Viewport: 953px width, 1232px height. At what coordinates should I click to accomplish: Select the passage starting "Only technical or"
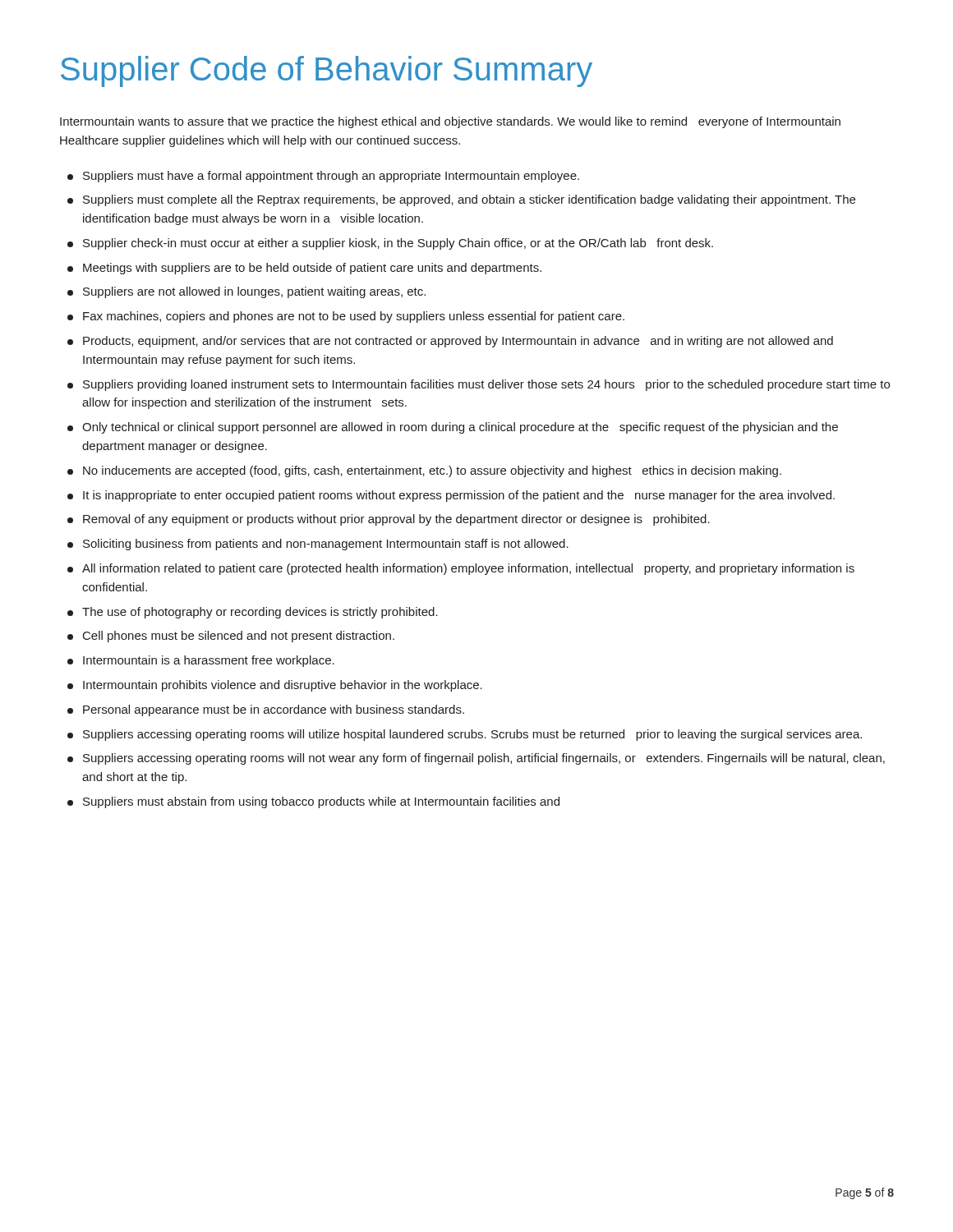pyautogui.click(x=476, y=437)
